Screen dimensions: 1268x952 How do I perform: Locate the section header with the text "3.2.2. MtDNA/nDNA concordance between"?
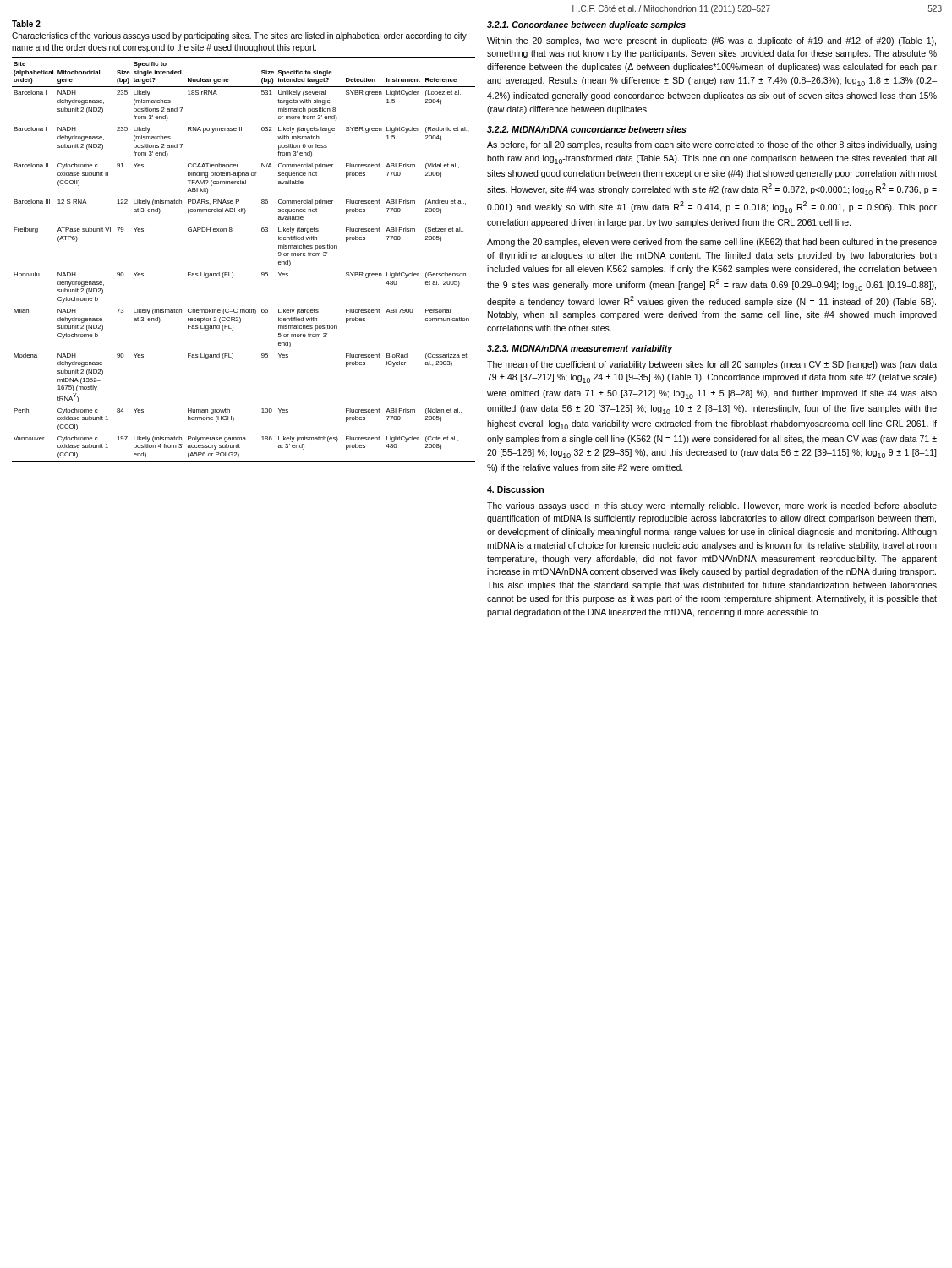tap(587, 129)
